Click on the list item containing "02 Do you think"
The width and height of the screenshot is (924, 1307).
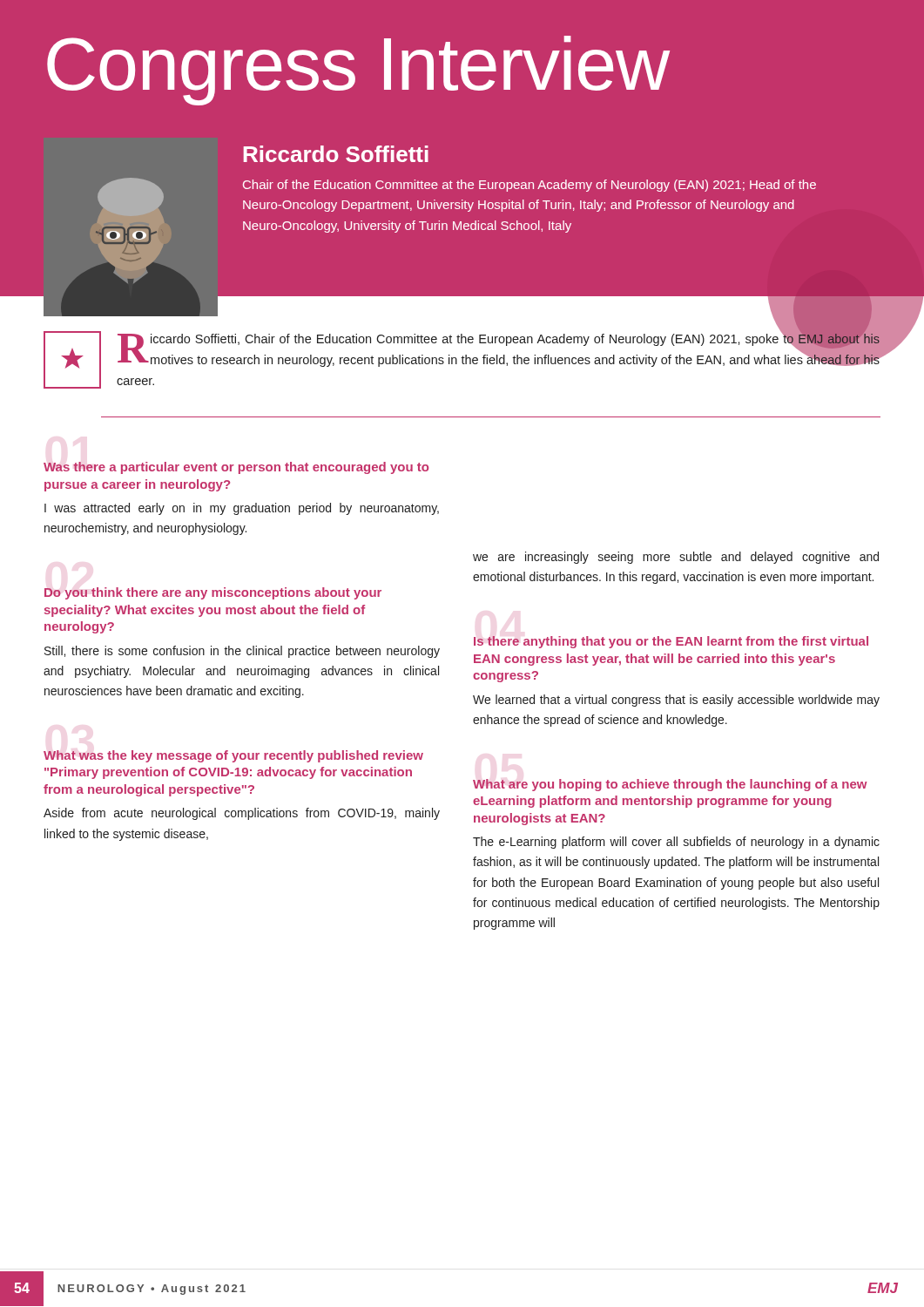tap(242, 595)
